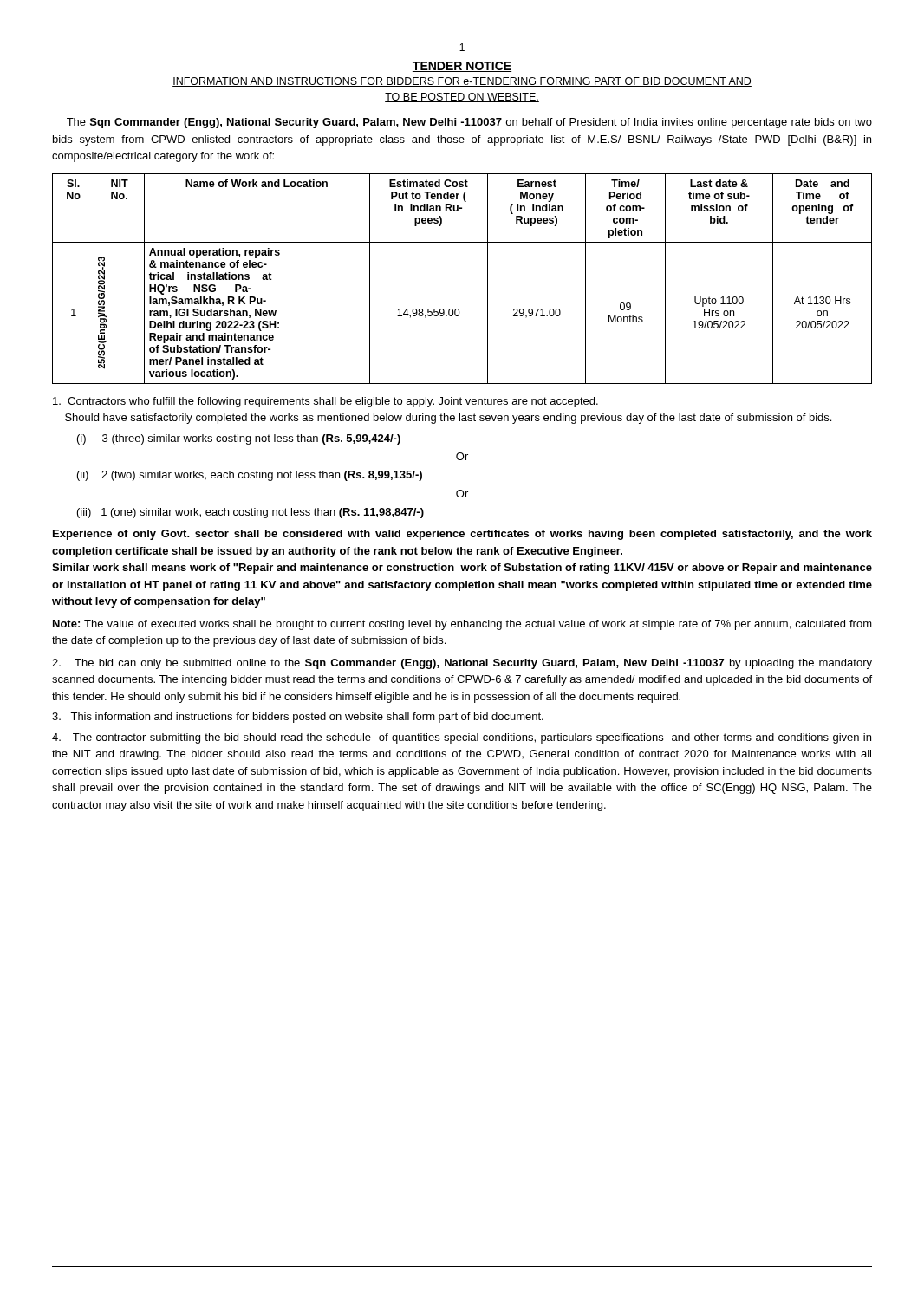Navigate to the text block starting "3. This information"
Viewport: 924px width, 1300px height.
[x=298, y=716]
